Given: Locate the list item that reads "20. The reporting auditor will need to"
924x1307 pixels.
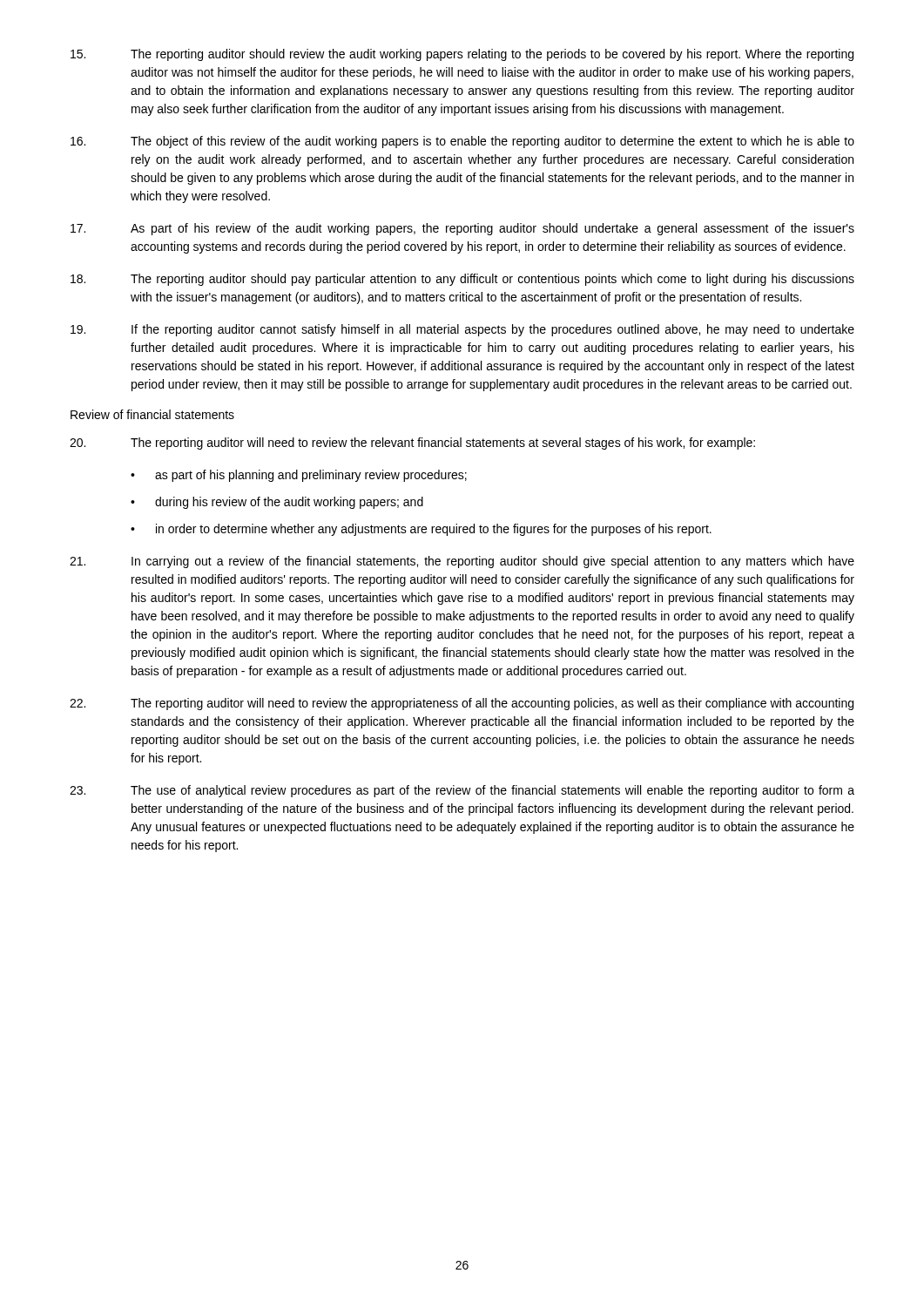Looking at the screenshot, I should tap(462, 443).
